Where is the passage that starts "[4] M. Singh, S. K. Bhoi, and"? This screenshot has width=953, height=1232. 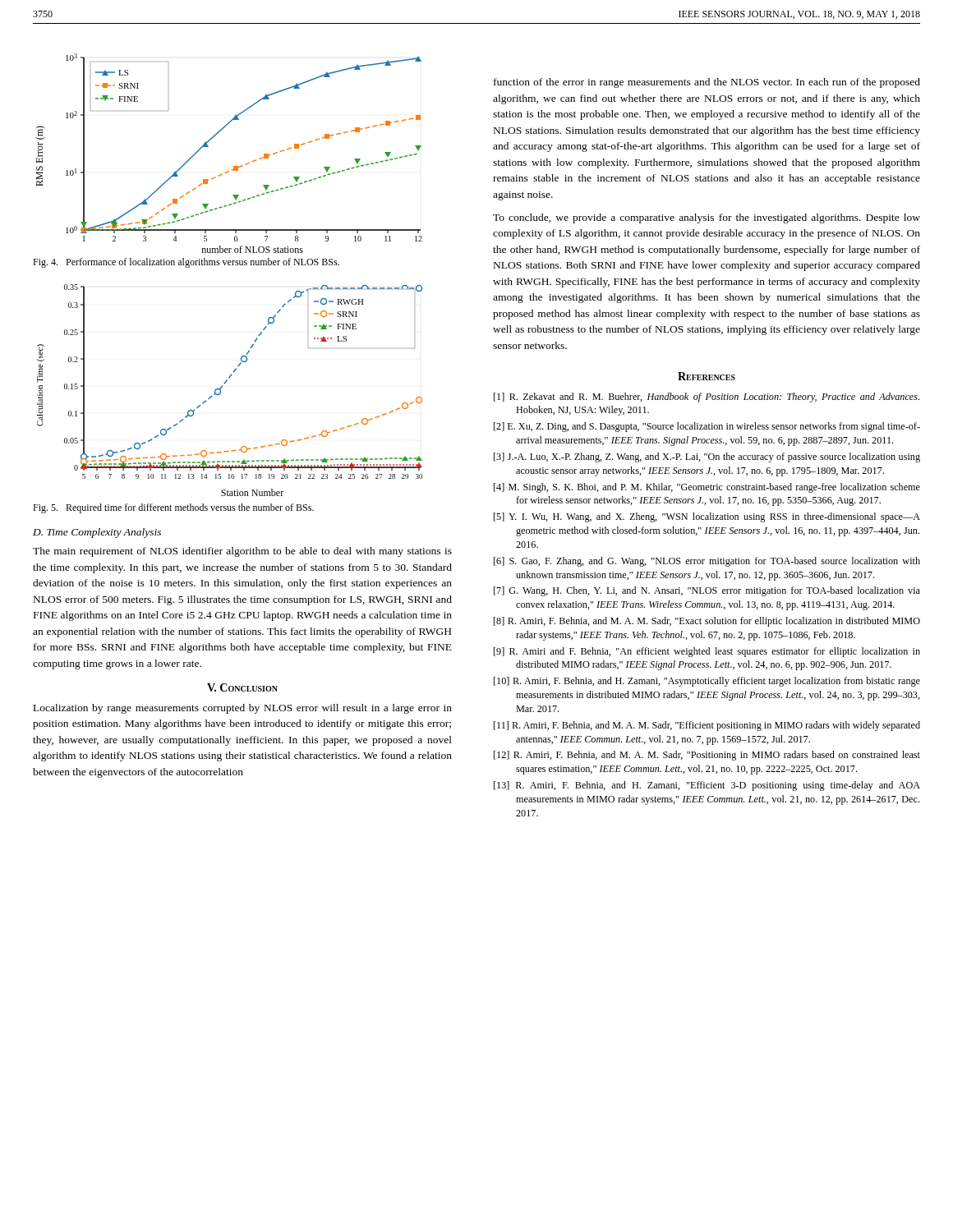click(707, 494)
